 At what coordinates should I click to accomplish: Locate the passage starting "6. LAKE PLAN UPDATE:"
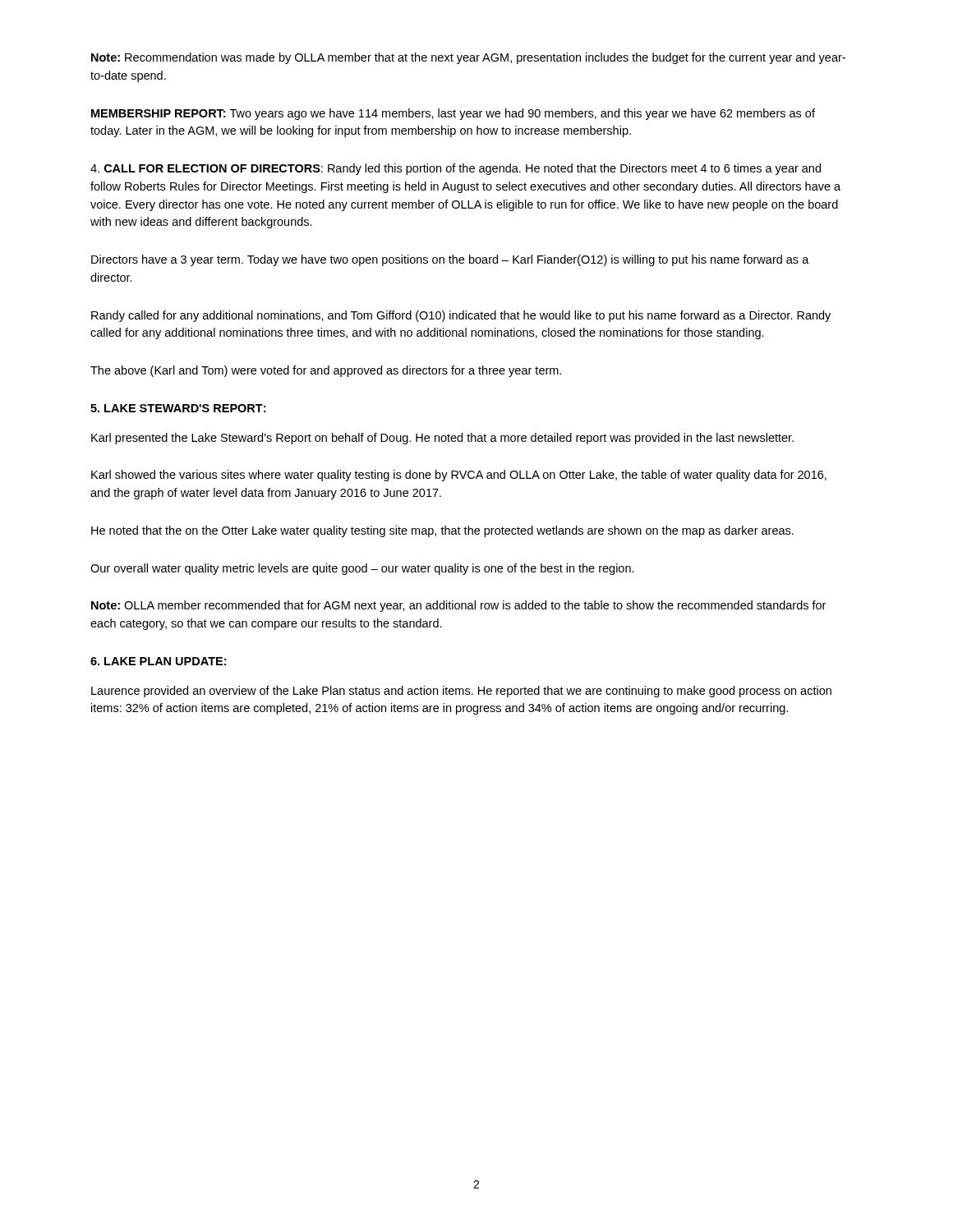[x=158, y=661]
